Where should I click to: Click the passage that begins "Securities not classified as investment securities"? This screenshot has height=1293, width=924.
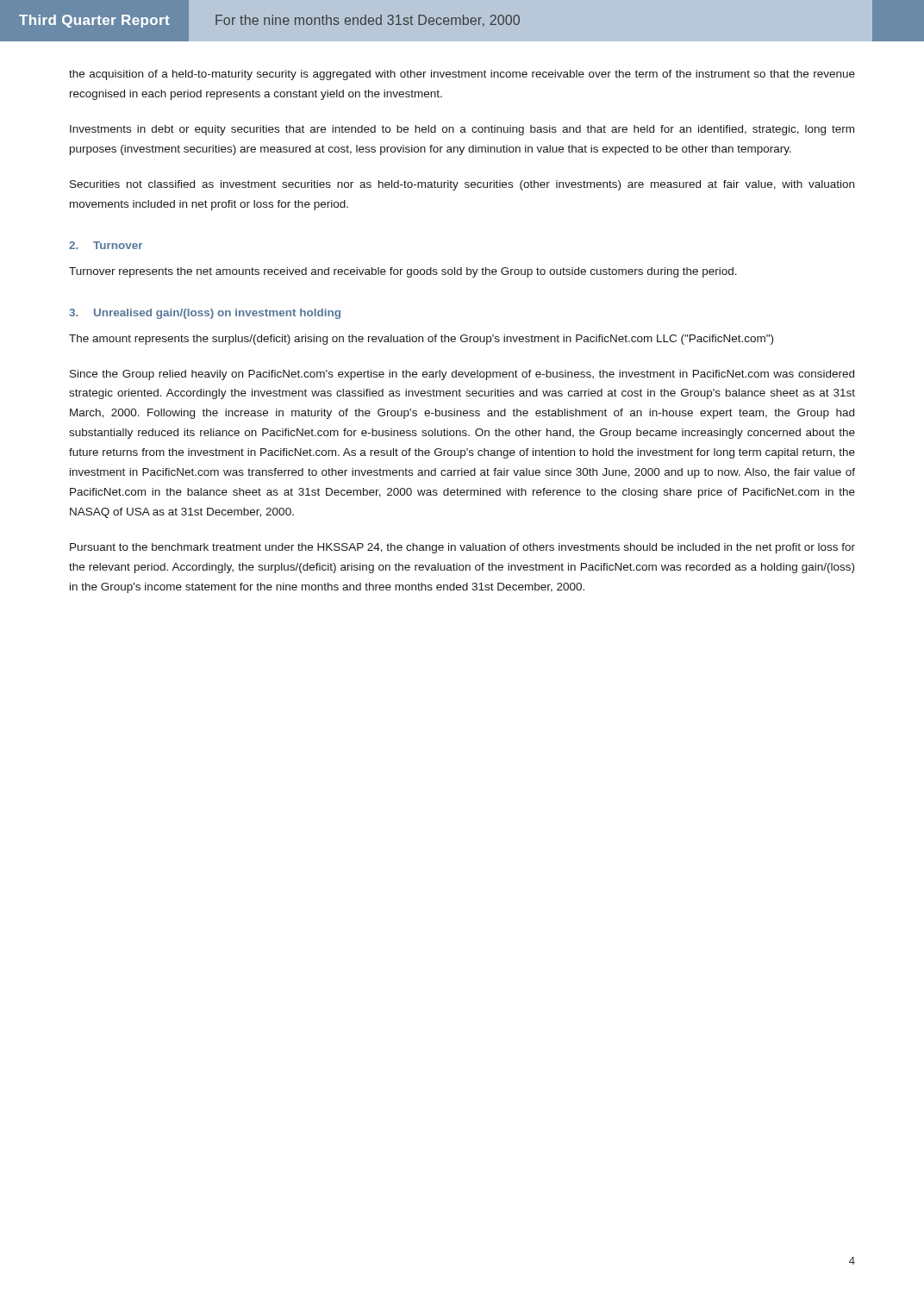click(x=462, y=194)
